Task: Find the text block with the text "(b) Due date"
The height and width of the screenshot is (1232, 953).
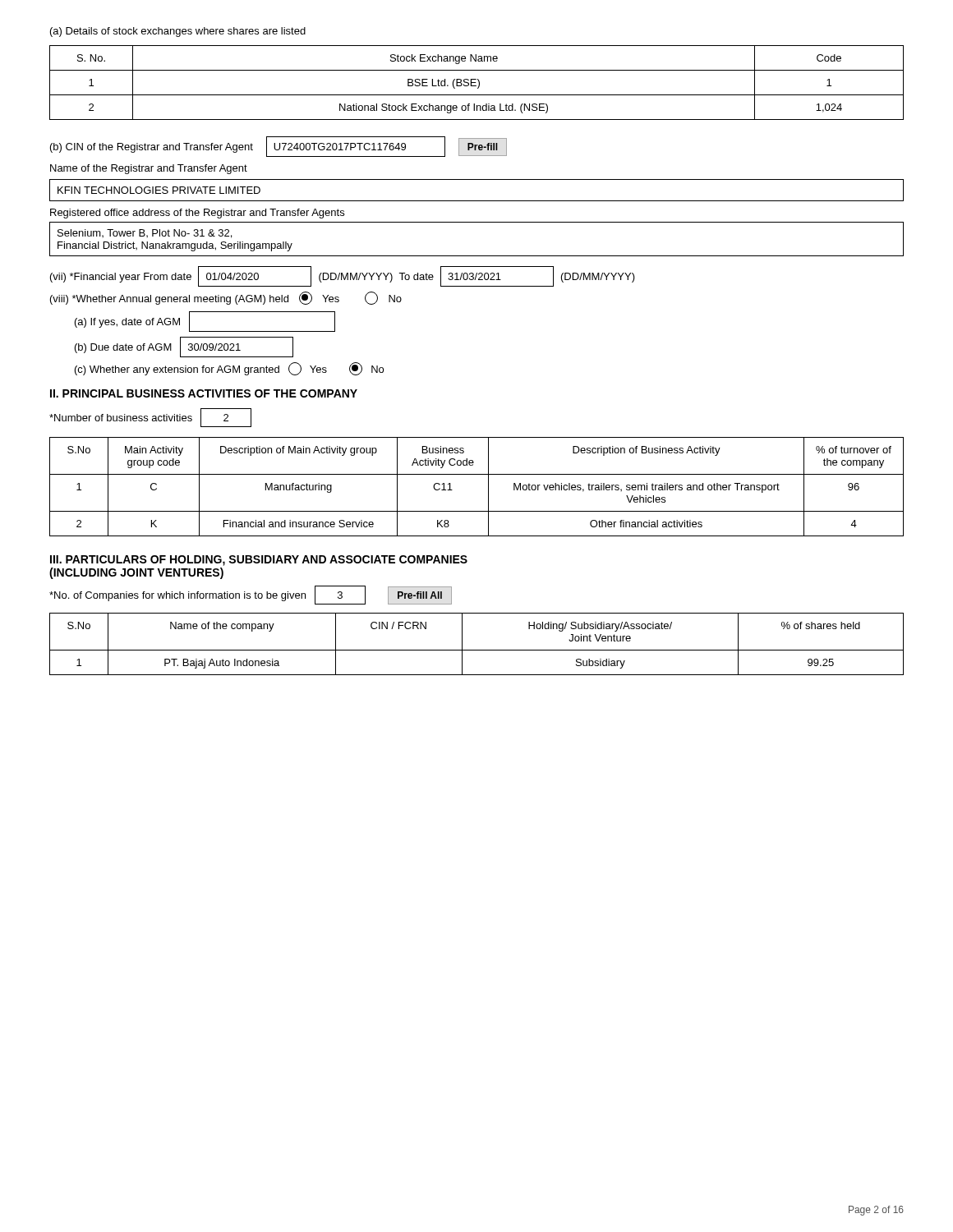Action: pos(184,347)
